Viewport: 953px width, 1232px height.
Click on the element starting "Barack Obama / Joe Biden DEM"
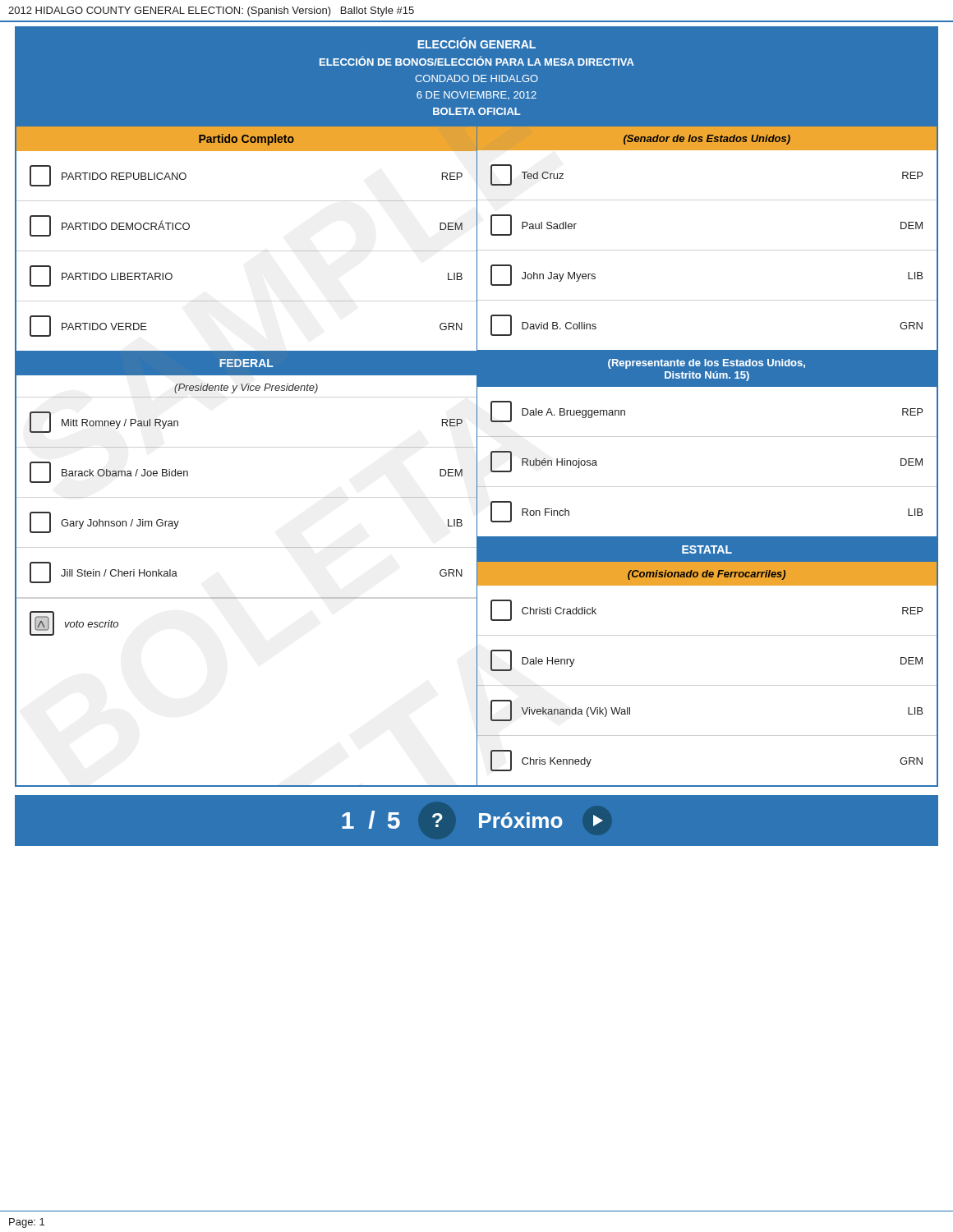(40, 463)
